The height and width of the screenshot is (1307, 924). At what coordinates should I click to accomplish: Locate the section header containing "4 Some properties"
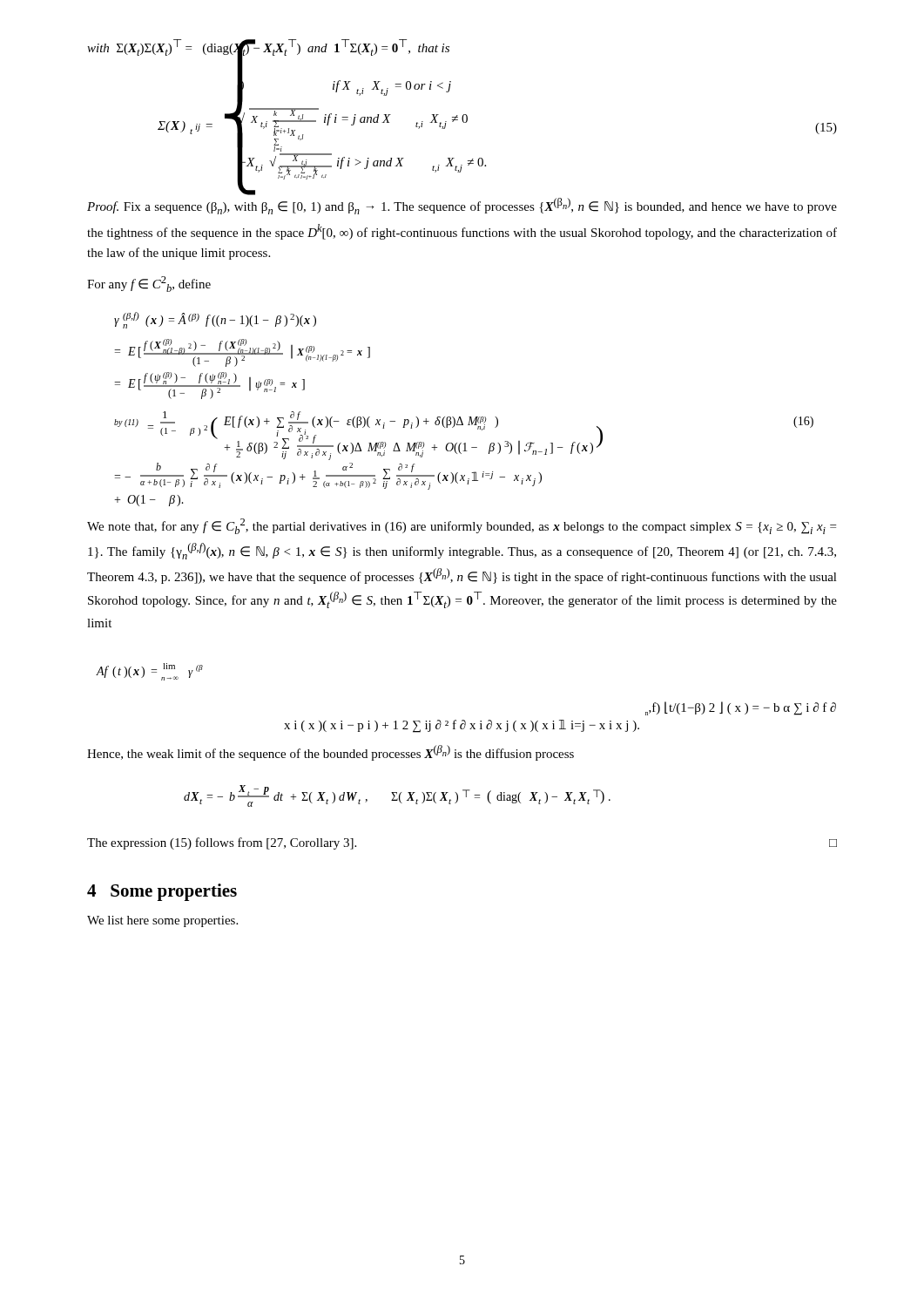[x=162, y=890]
